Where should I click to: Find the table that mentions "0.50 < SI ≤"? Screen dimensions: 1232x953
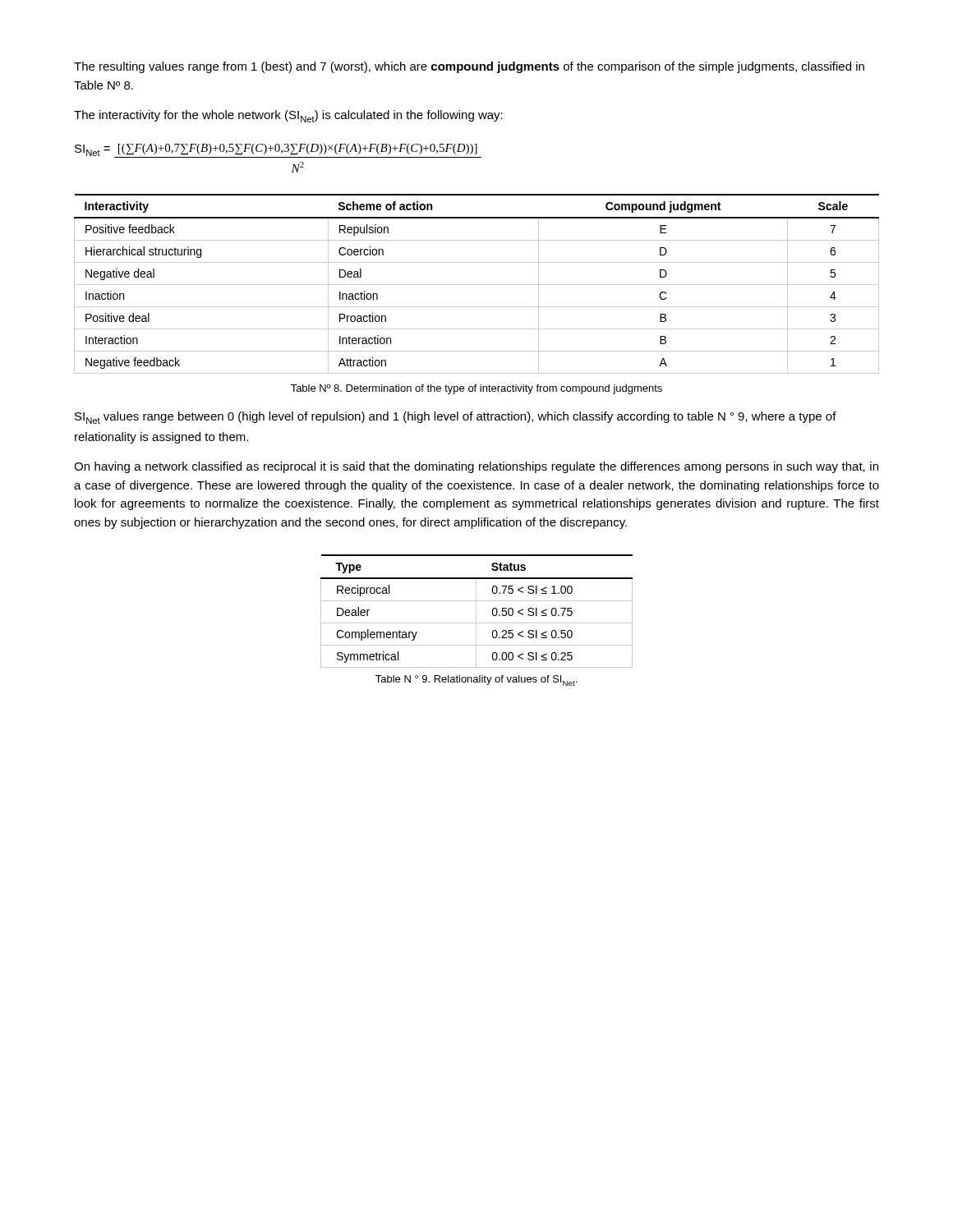pyautogui.click(x=476, y=611)
